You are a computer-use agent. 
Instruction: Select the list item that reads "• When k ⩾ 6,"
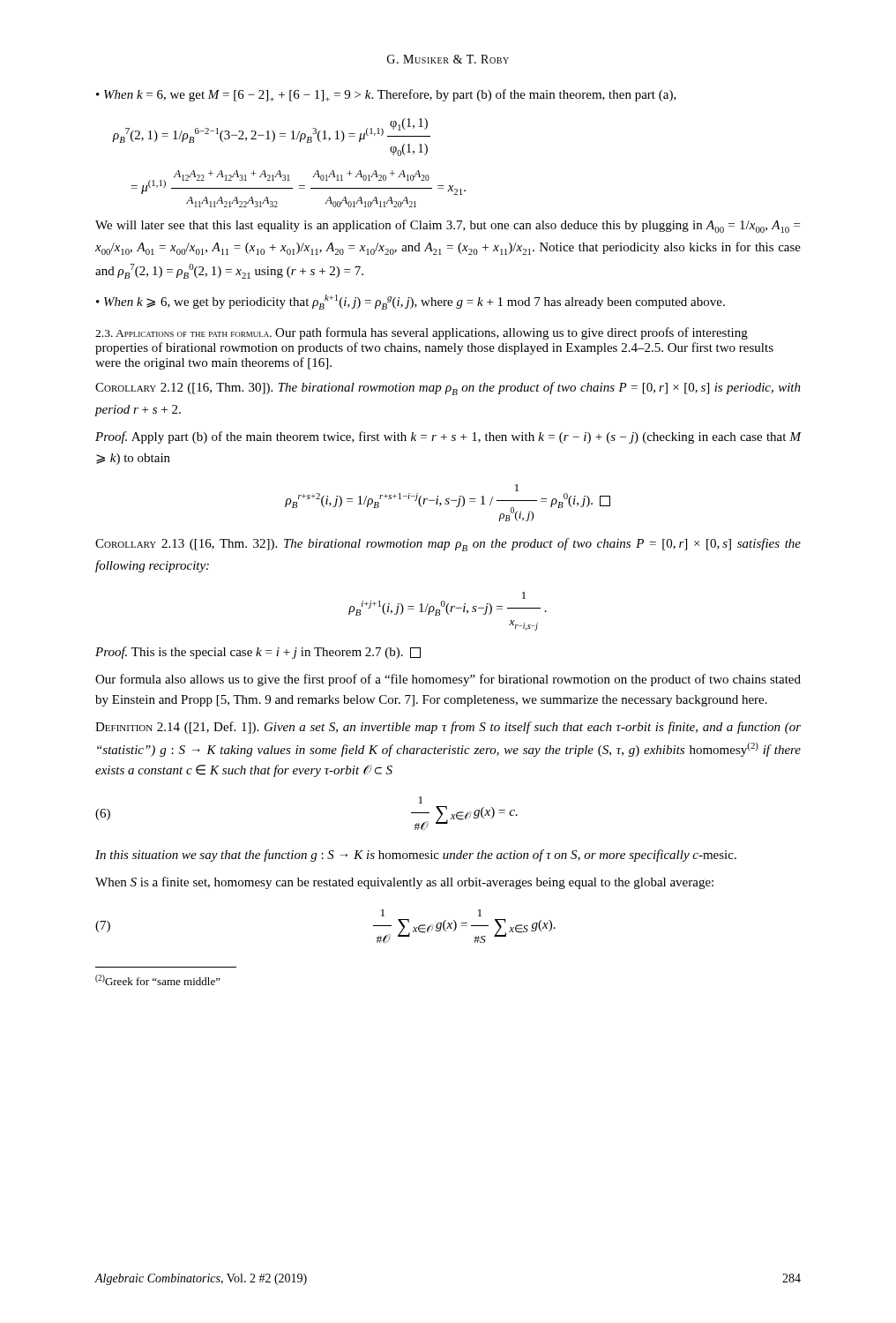[410, 301]
